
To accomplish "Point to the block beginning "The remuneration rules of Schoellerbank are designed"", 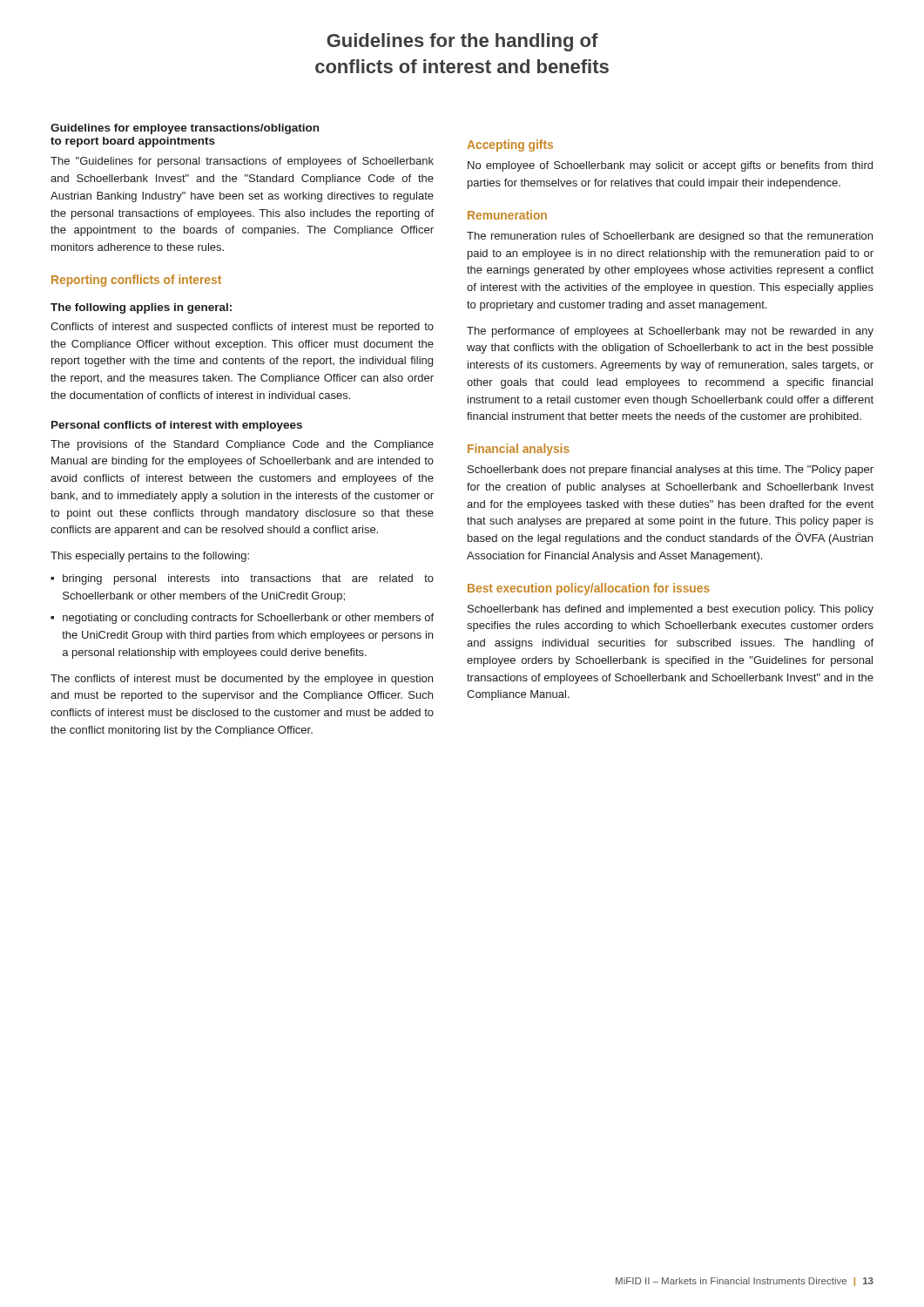I will coord(670,270).
